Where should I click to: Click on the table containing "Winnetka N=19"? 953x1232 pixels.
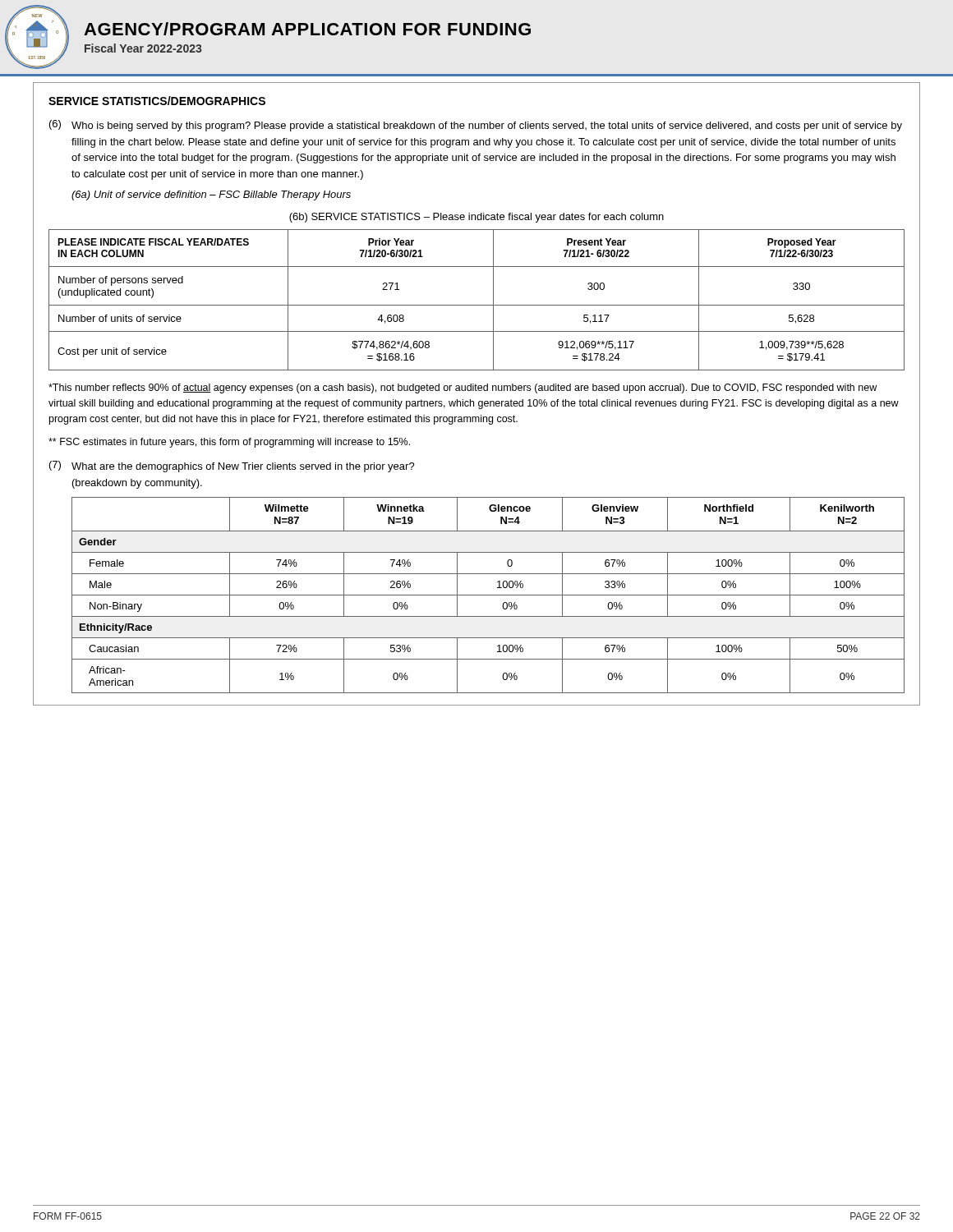click(x=488, y=595)
